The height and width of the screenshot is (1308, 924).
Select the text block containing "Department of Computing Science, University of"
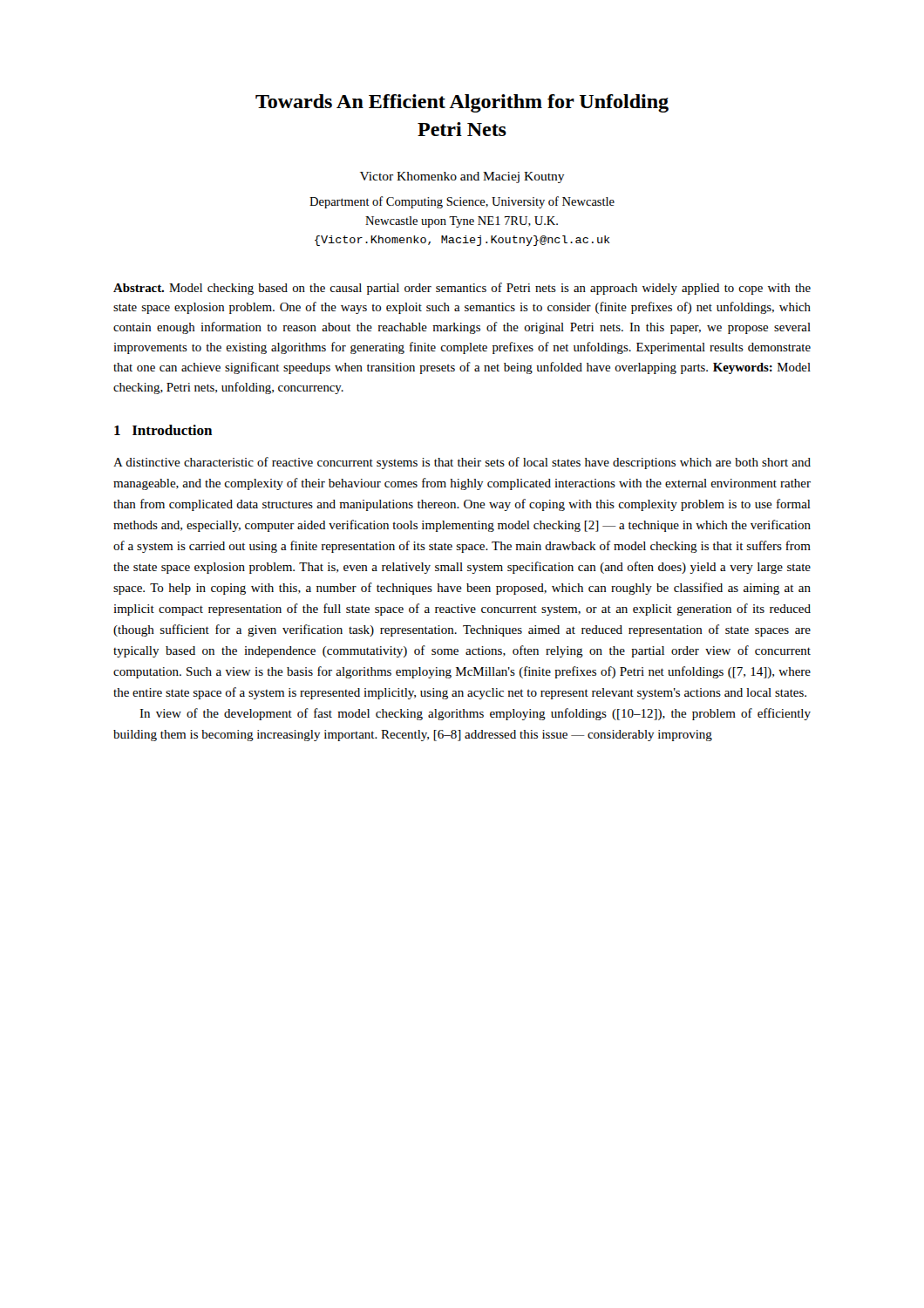462,221
